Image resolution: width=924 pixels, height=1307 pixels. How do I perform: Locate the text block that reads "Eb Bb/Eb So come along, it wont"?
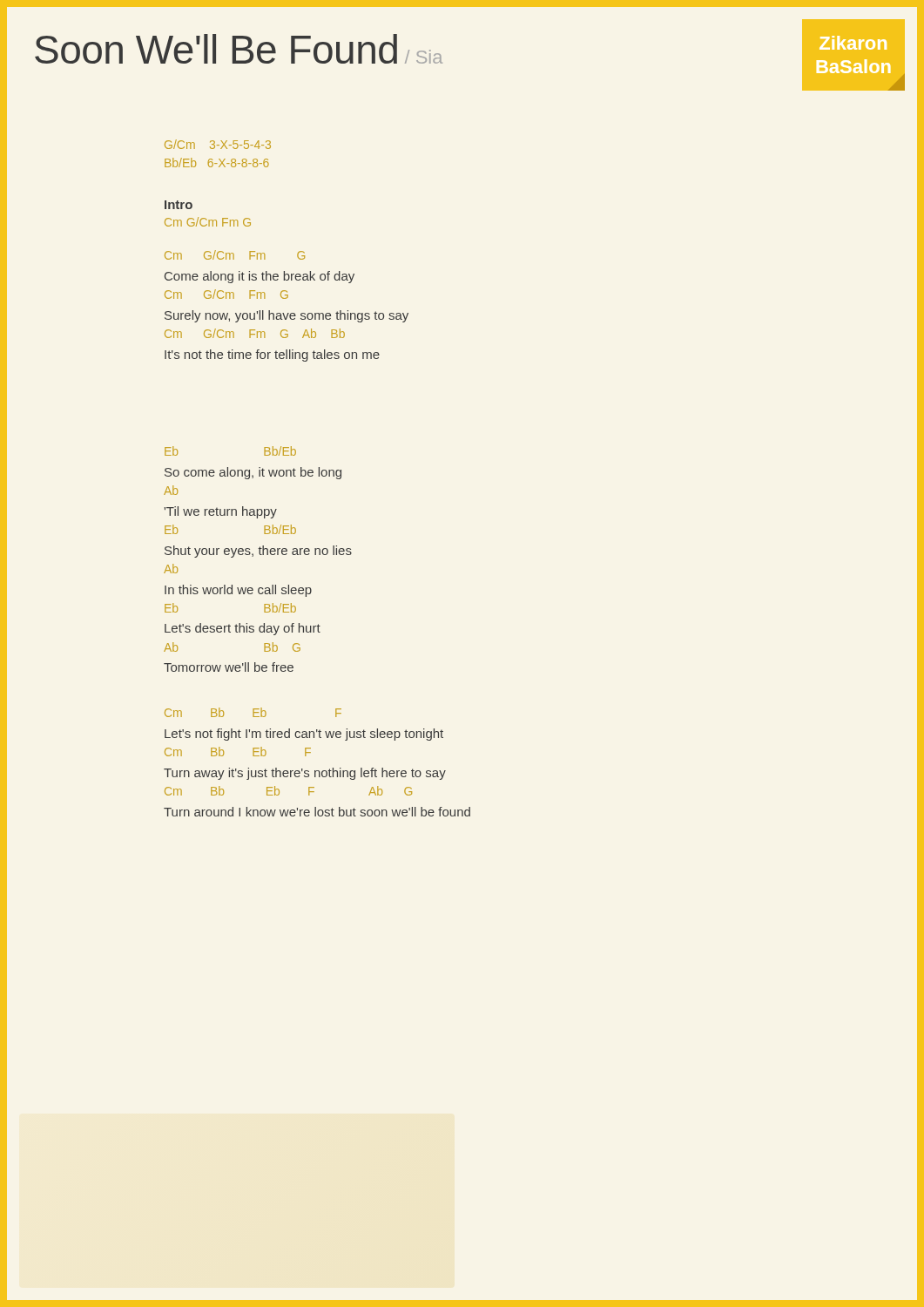pyautogui.click(x=258, y=560)
